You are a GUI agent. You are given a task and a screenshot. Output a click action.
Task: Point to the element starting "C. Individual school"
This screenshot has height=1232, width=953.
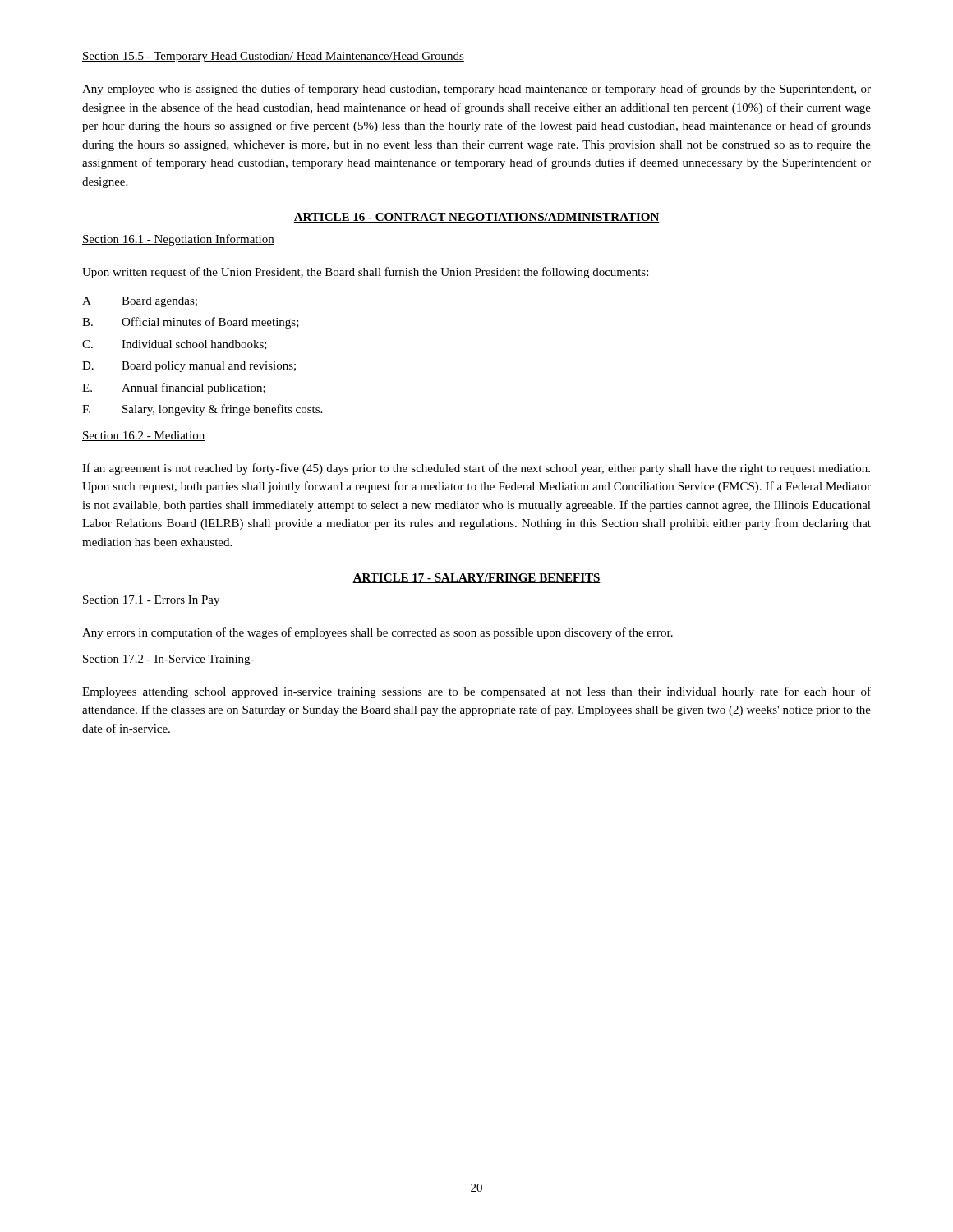pos(175,345)
